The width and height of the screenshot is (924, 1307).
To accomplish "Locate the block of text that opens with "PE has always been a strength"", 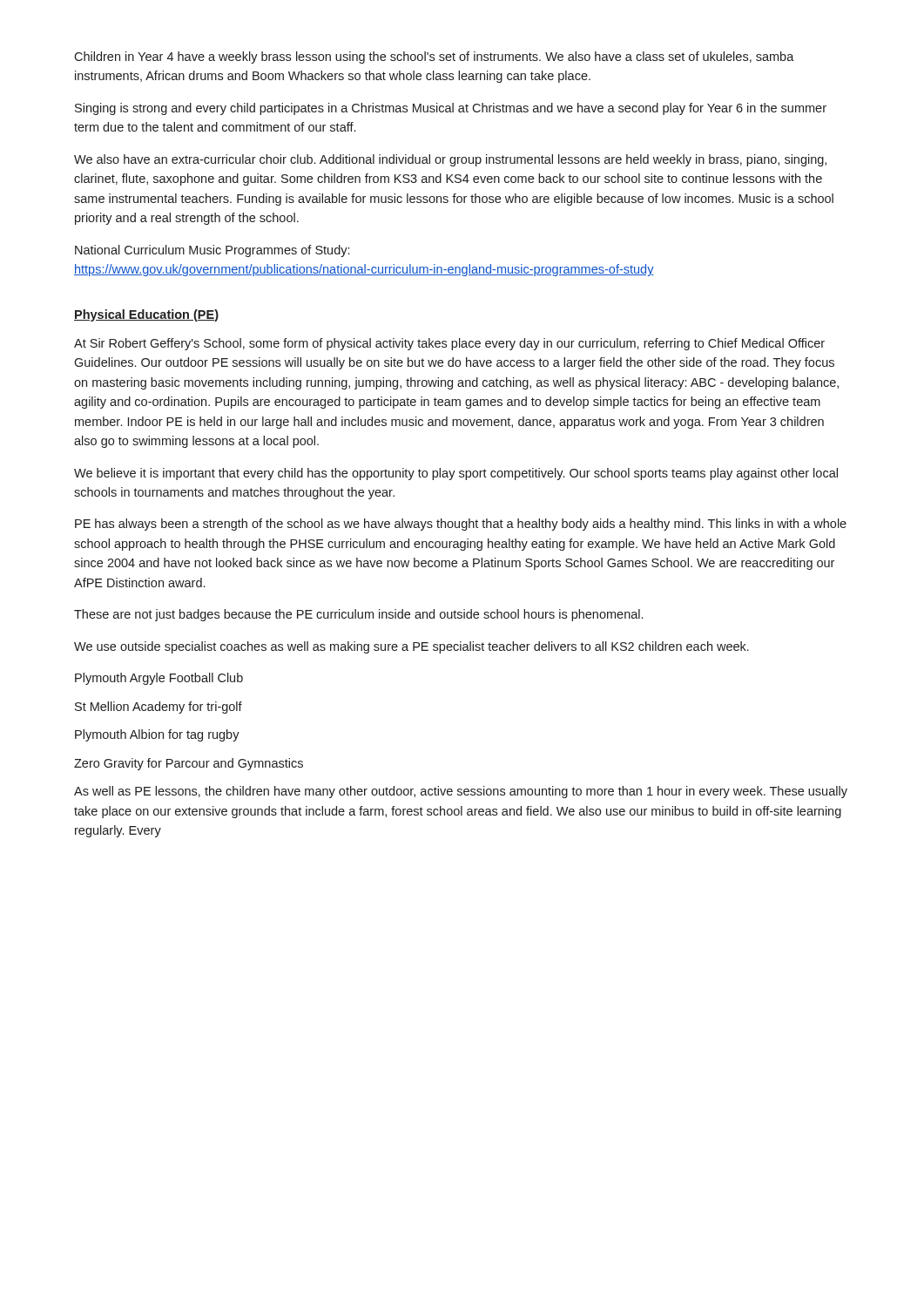I will pyautogui.click(x=462, y=554).
